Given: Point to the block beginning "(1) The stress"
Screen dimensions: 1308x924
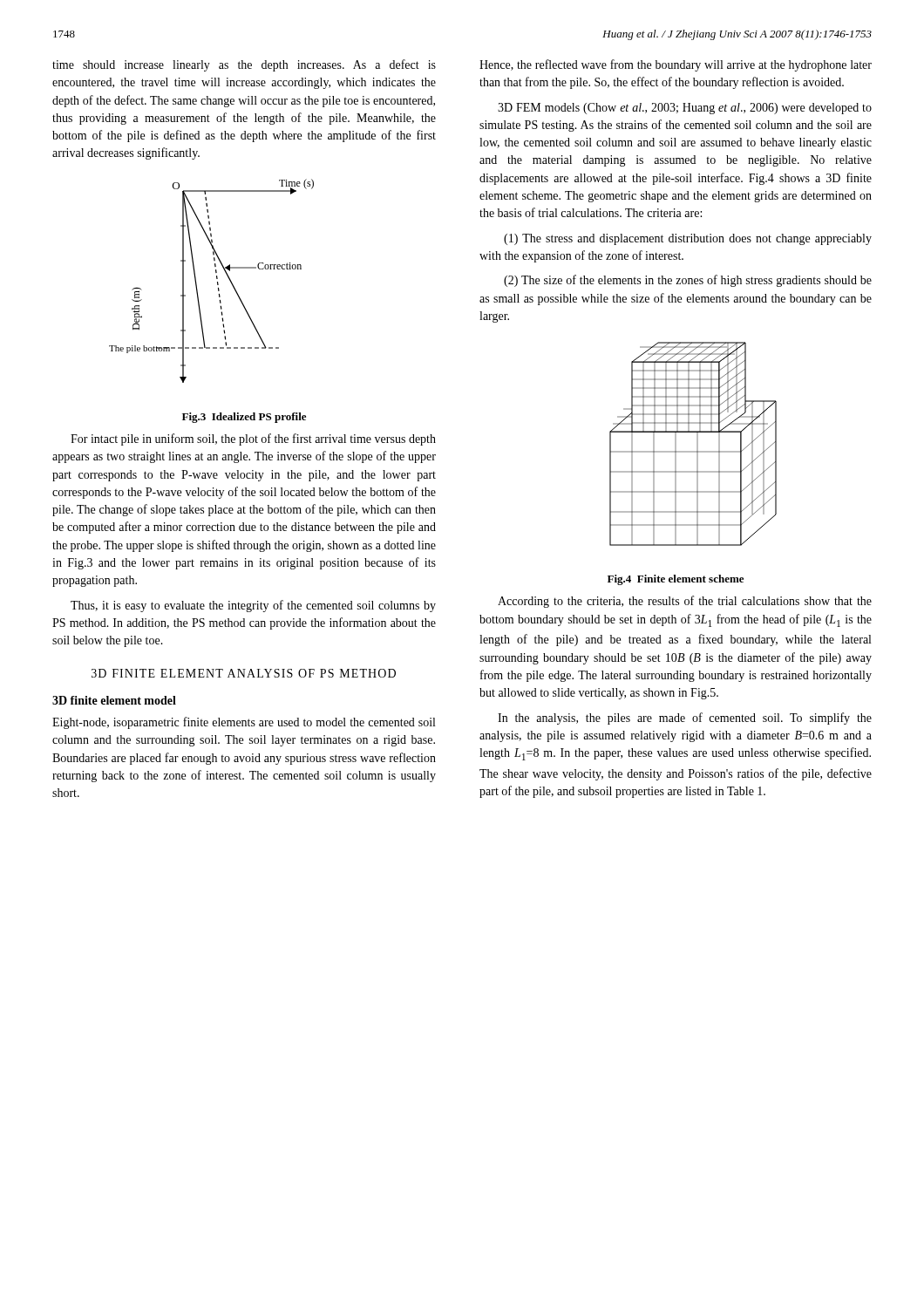Looking at the screenshot, I should coord(676,248).
